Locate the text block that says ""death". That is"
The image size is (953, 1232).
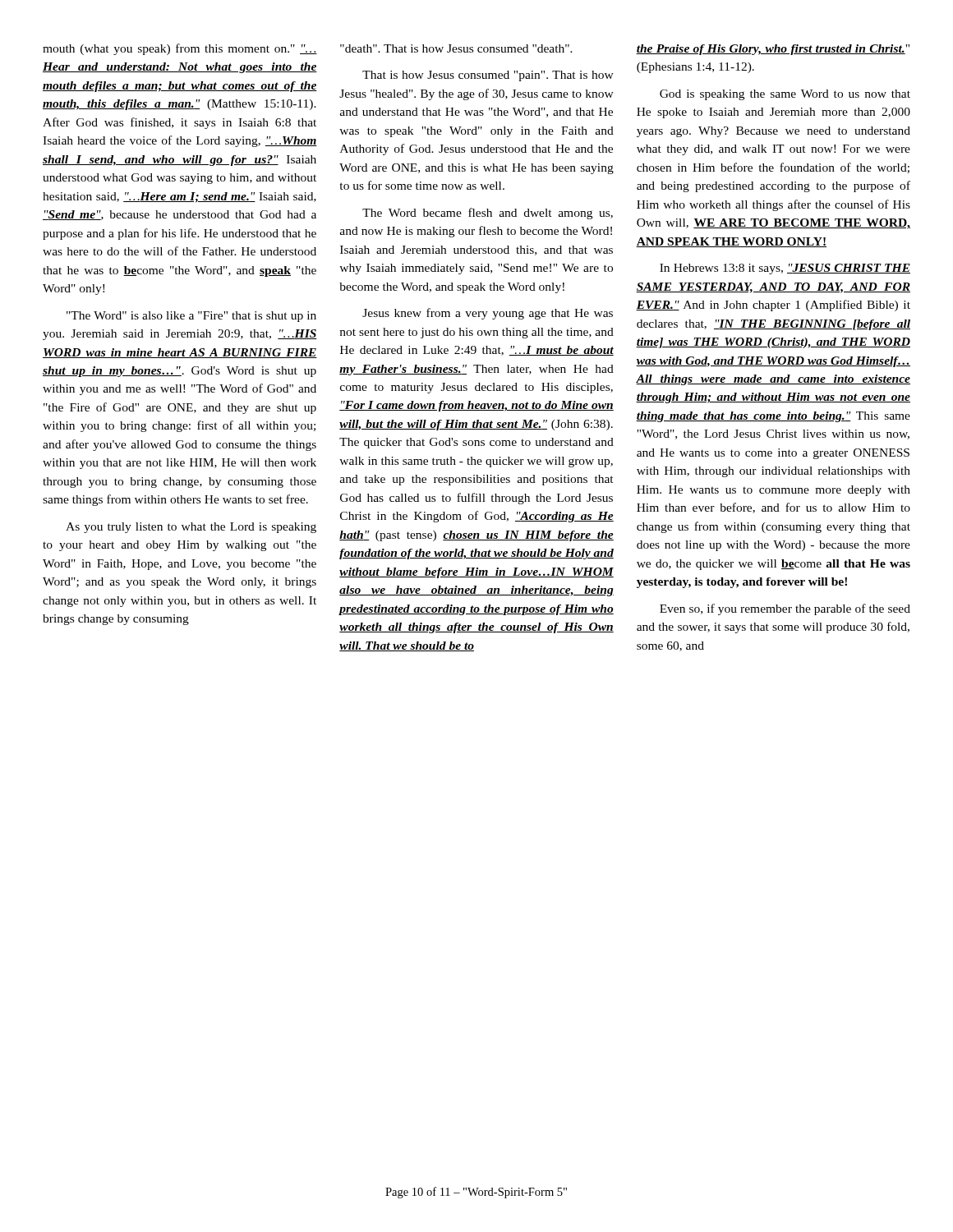coord(476,347)
